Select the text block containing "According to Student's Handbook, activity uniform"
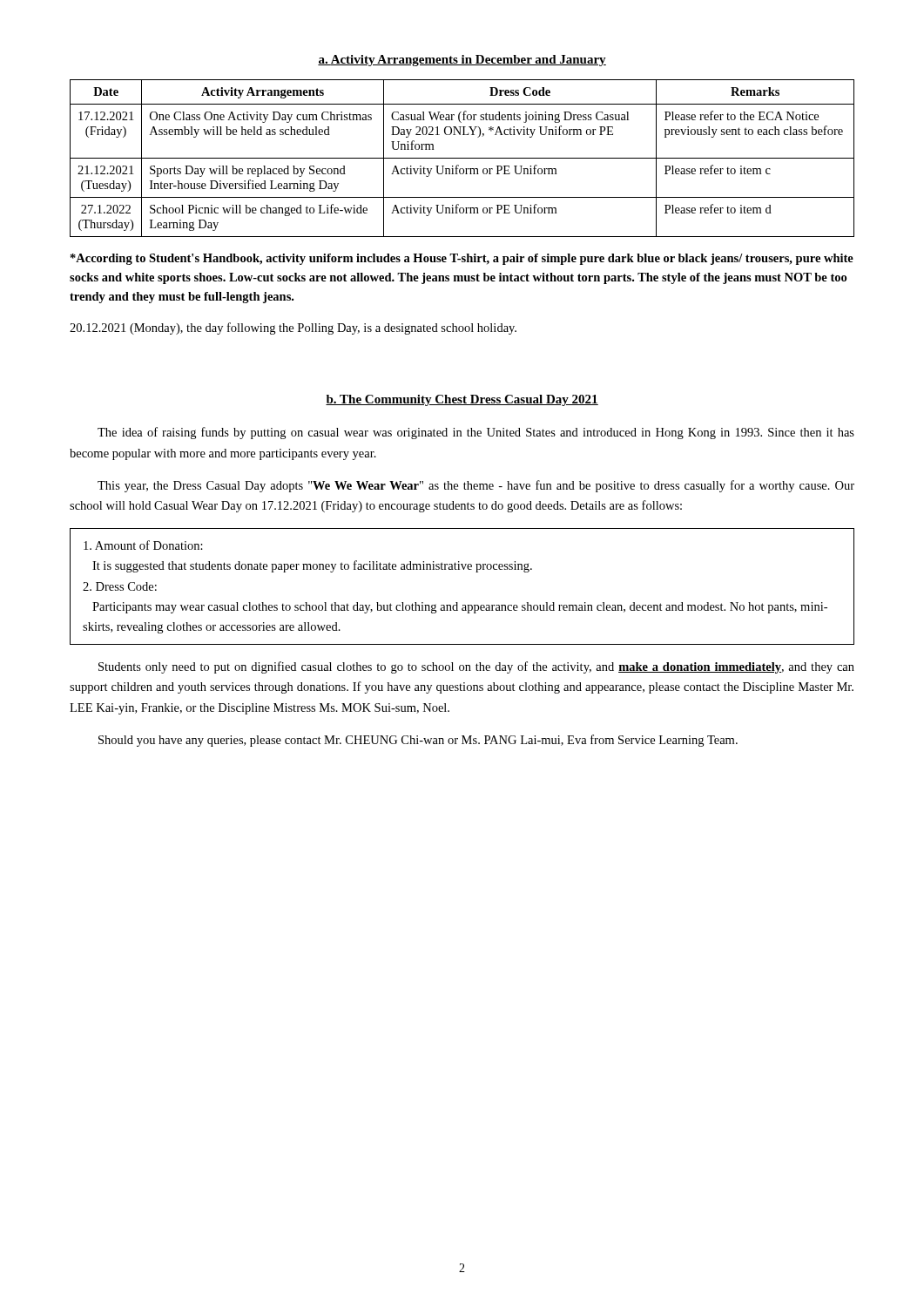Viewport: 924px width, 1307px height. point(461,277)
